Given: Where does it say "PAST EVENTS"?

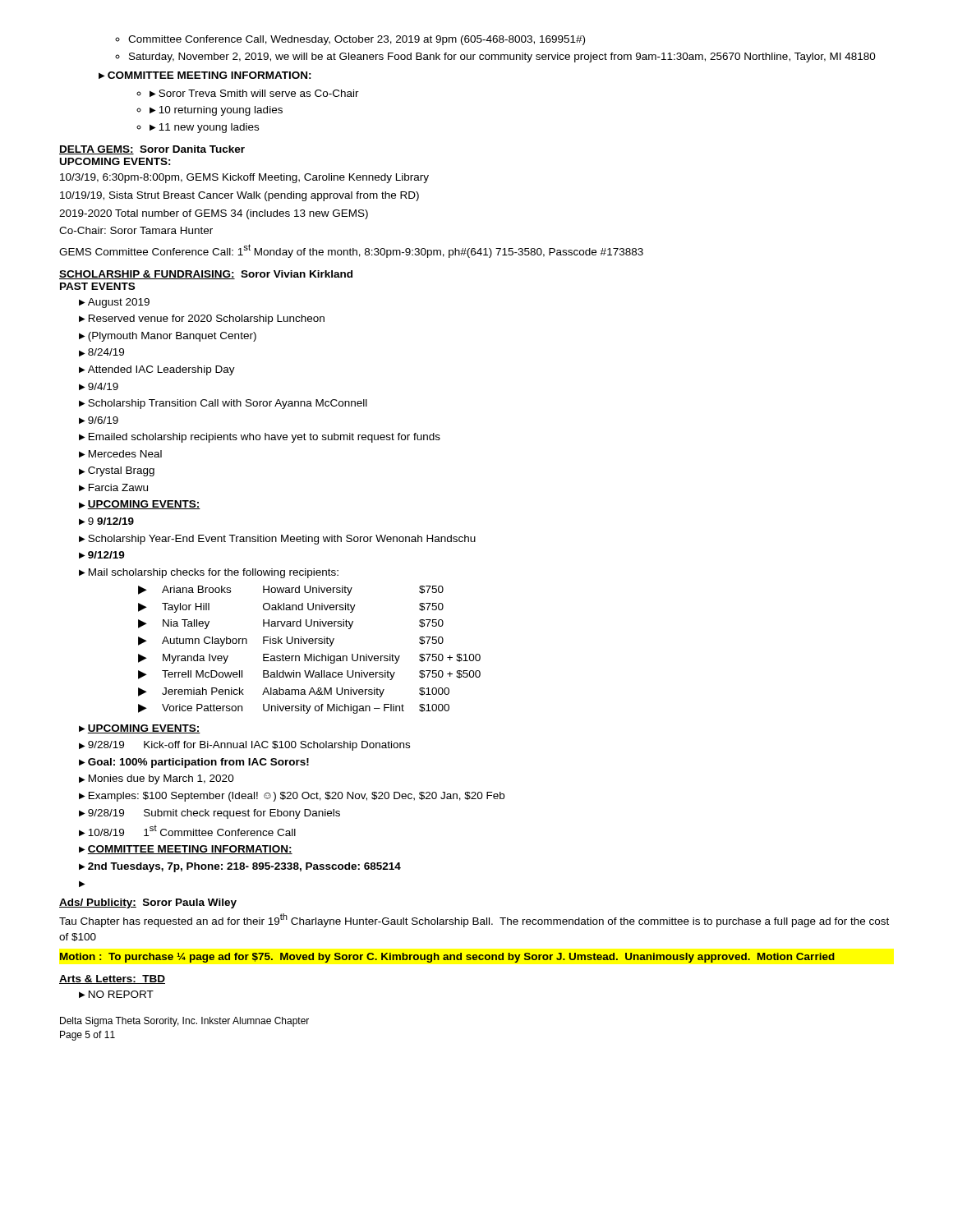Looking at the screenshot, I should pos(97,286).
